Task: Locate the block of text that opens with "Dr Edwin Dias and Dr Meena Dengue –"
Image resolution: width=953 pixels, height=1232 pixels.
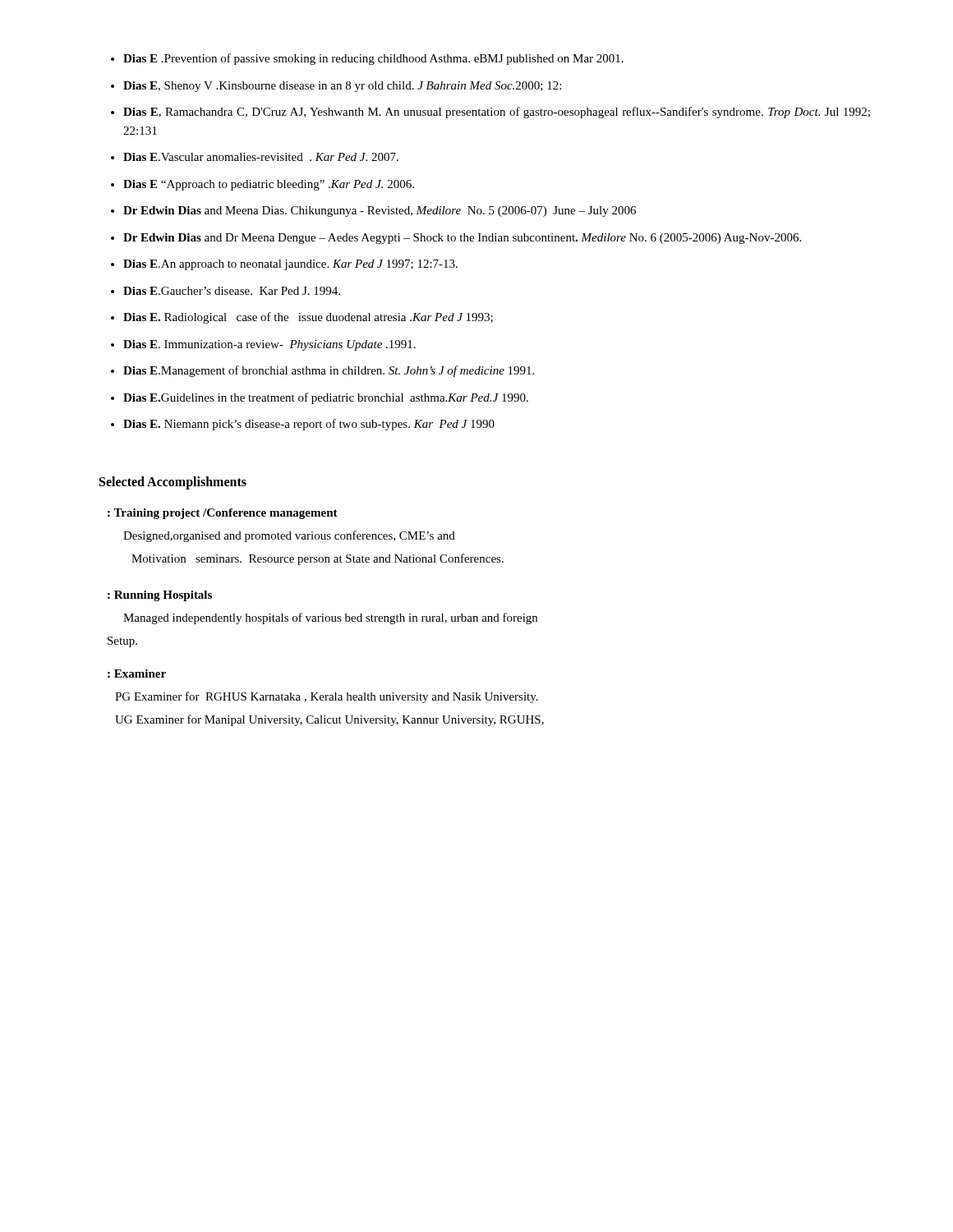Action: tap(463, 237)
